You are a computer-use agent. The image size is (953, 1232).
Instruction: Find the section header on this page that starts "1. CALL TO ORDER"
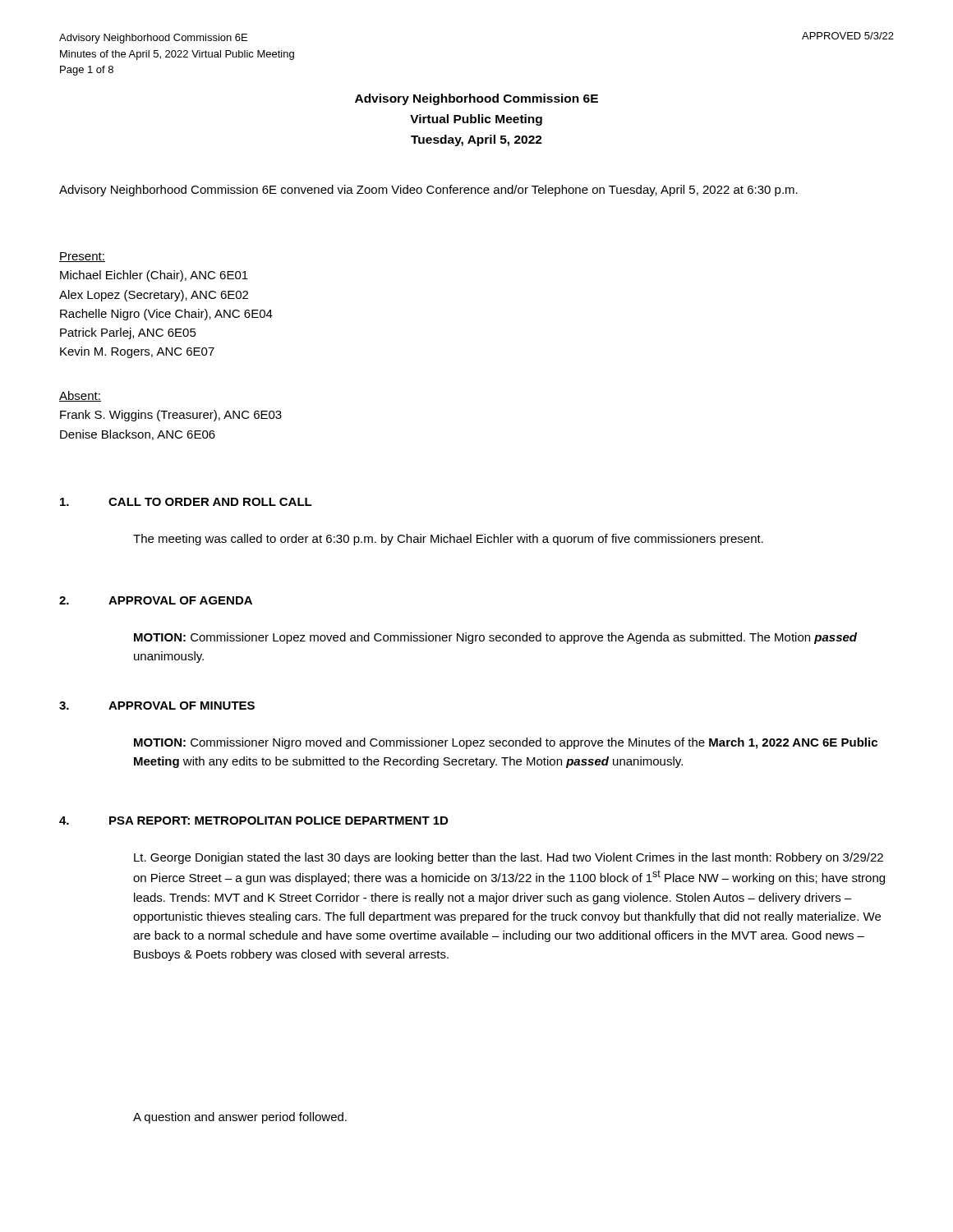pos(186,502)
